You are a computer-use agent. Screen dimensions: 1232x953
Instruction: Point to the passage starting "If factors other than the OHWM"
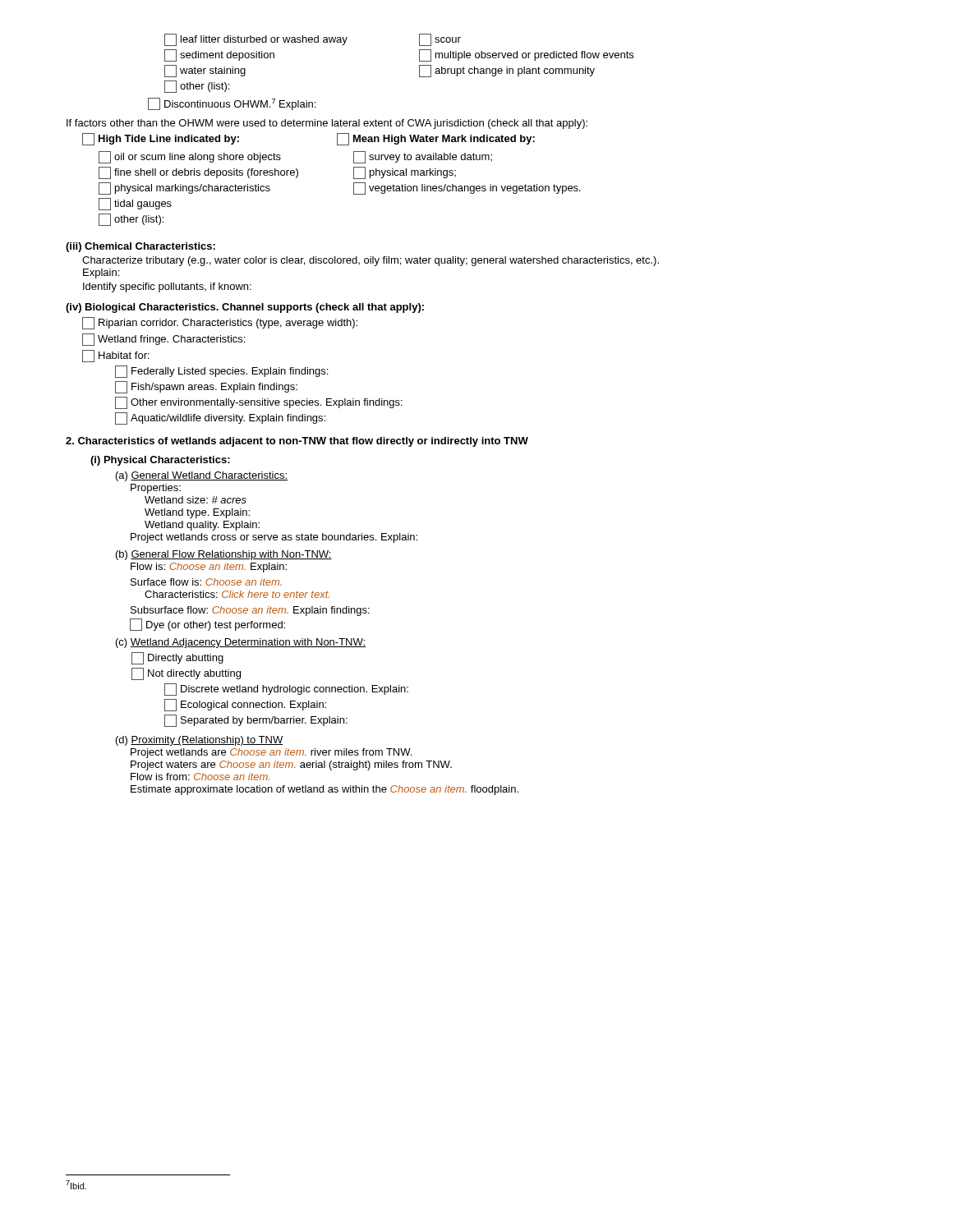coord(327,123)
